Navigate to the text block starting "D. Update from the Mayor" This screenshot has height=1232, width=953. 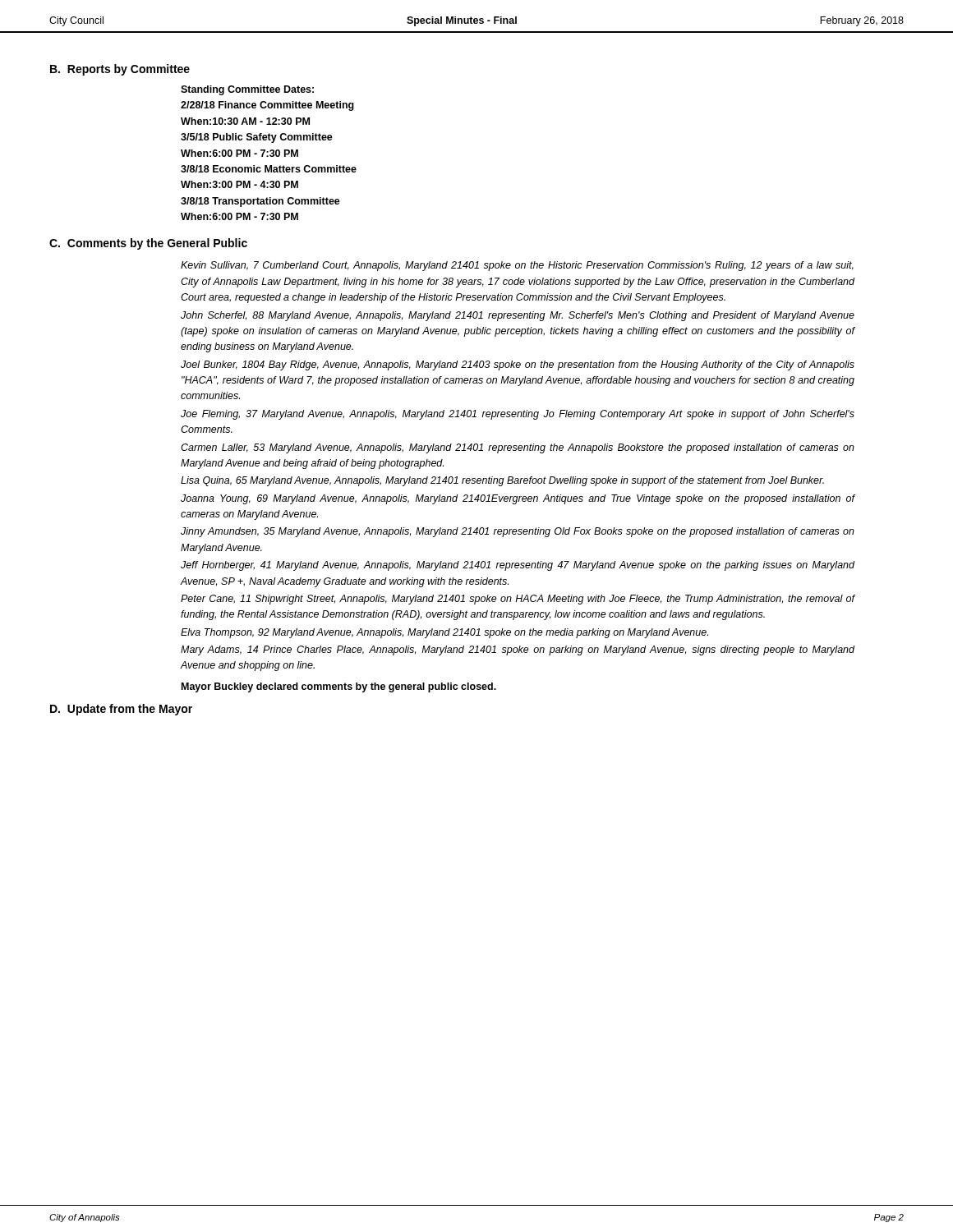pyautogui.click(x=121, y=709)
